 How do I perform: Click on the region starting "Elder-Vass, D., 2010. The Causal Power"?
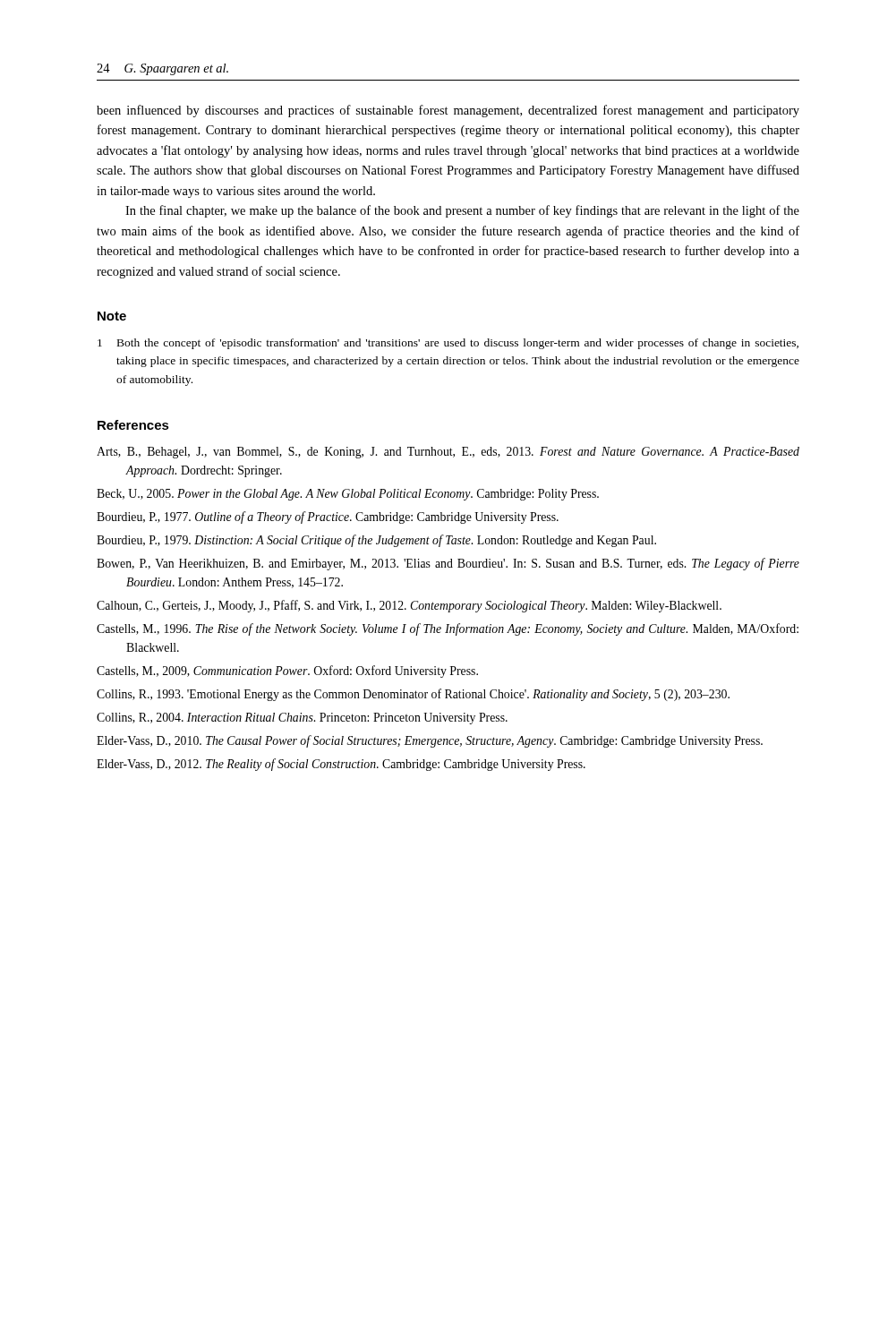click(x=430, y=741)
